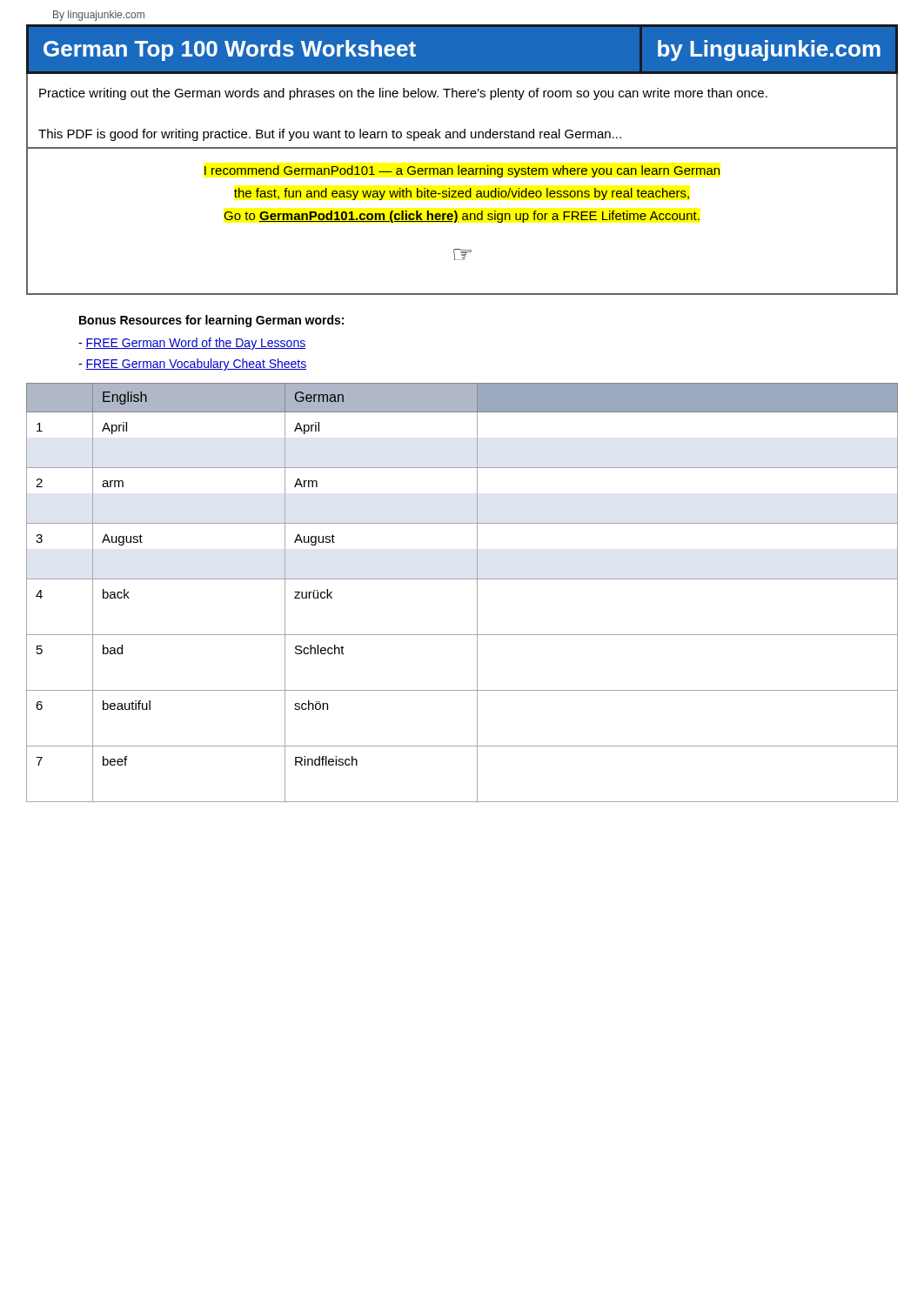Point to the block beginning "Practice writing out"
This screenshot has width=924, height=1305.
point(403,94)
